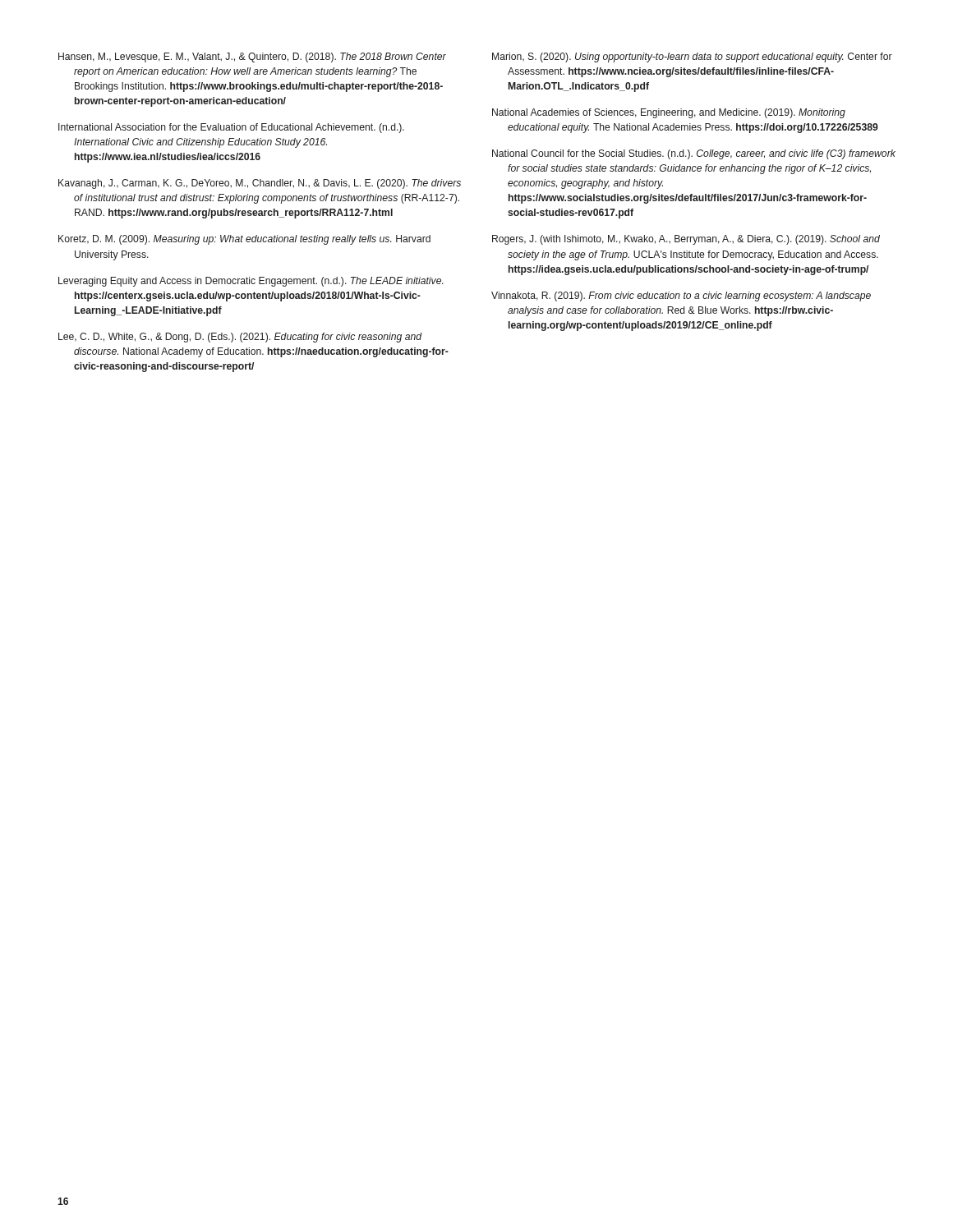The height and width of the screenshot is (1232, 953).
Task: Locate the block of text that opens with "National Council for the Social"
Action: coord(693,183)
